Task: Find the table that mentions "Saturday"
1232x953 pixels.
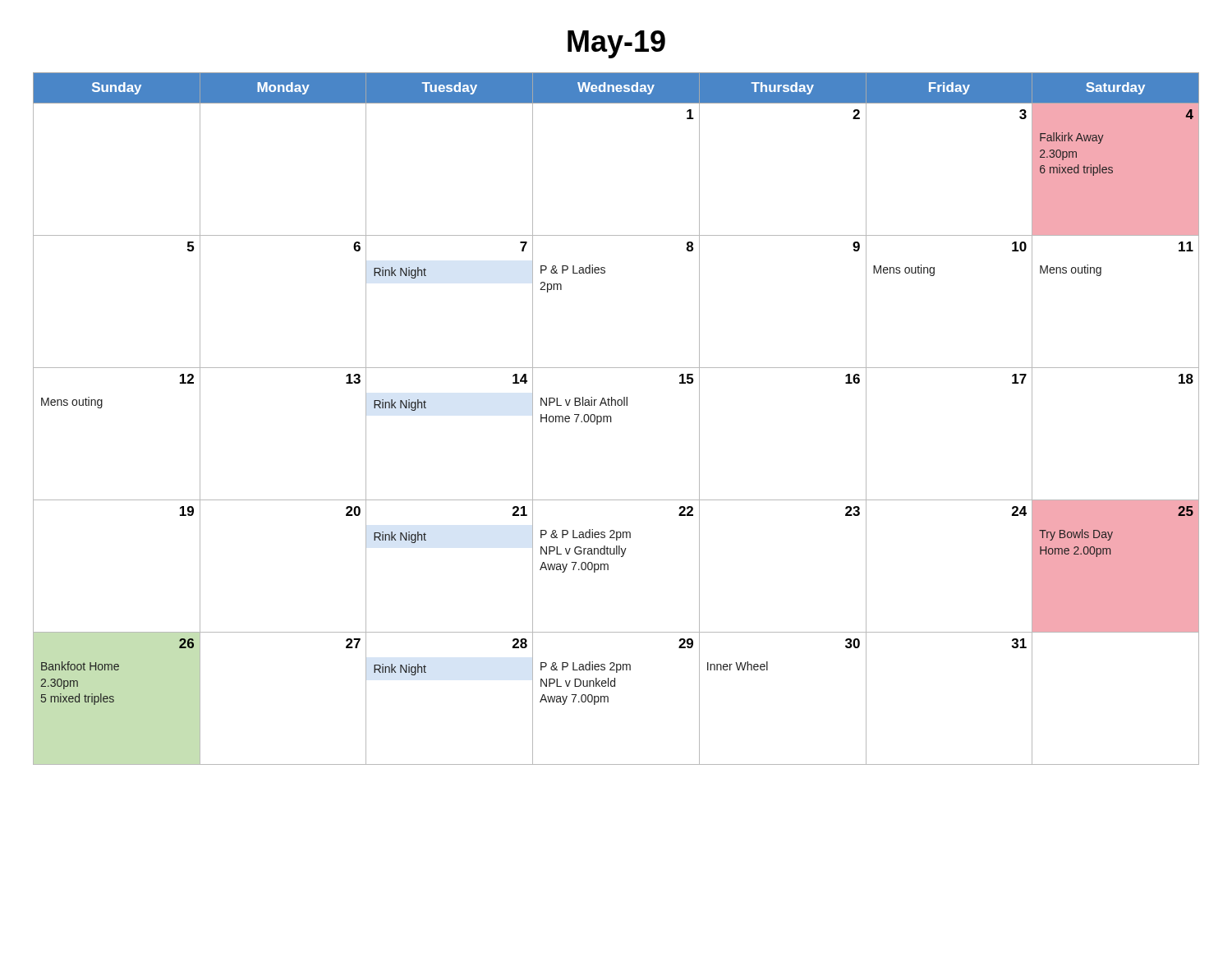Action: [616, 419]
